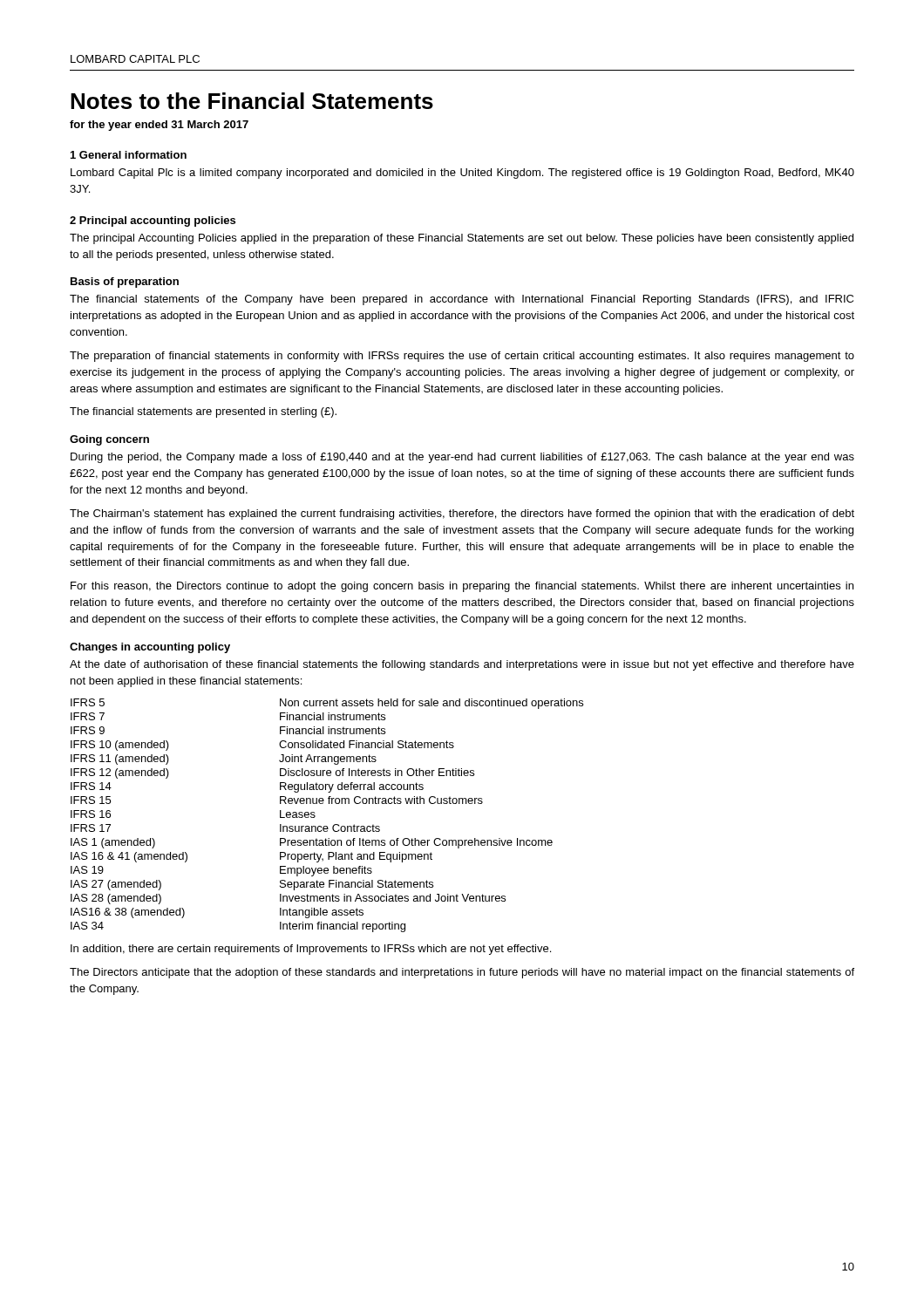Click on the passage starting "At the date of authorisation of these financial"

(x=462, y=672)
